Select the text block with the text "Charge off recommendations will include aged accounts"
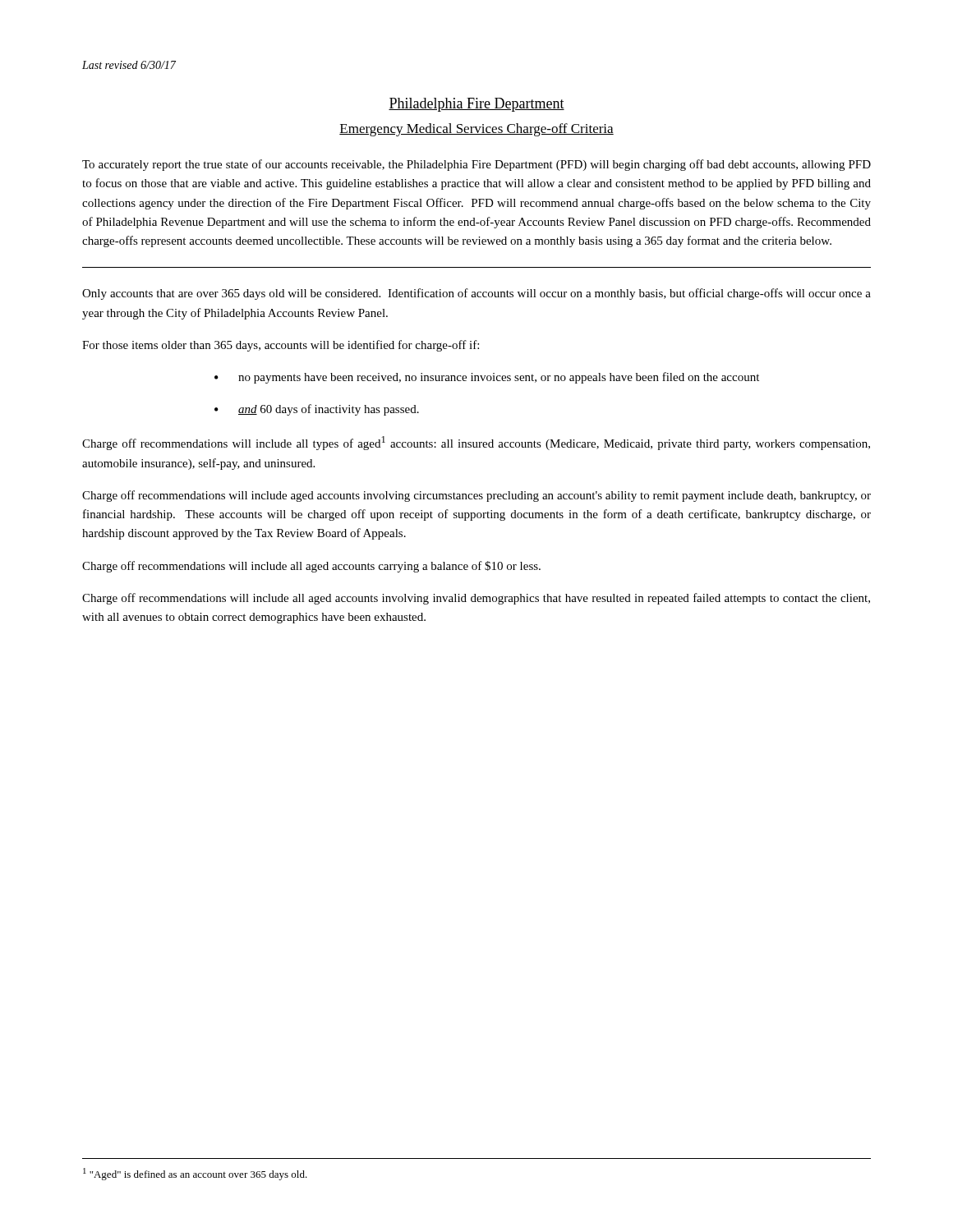 [x=476, y=514]
